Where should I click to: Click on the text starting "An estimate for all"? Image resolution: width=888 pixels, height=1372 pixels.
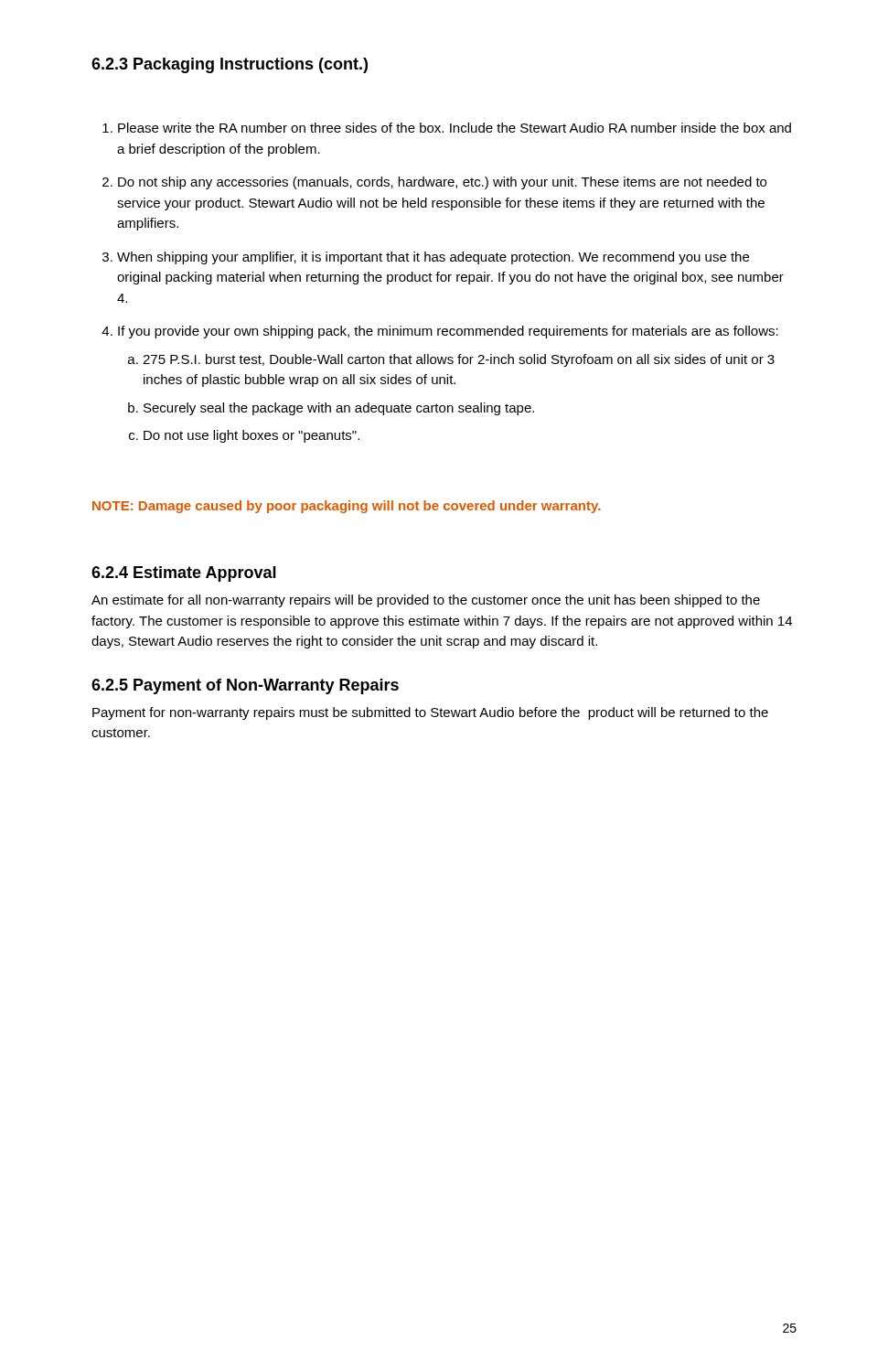(442, 620)
